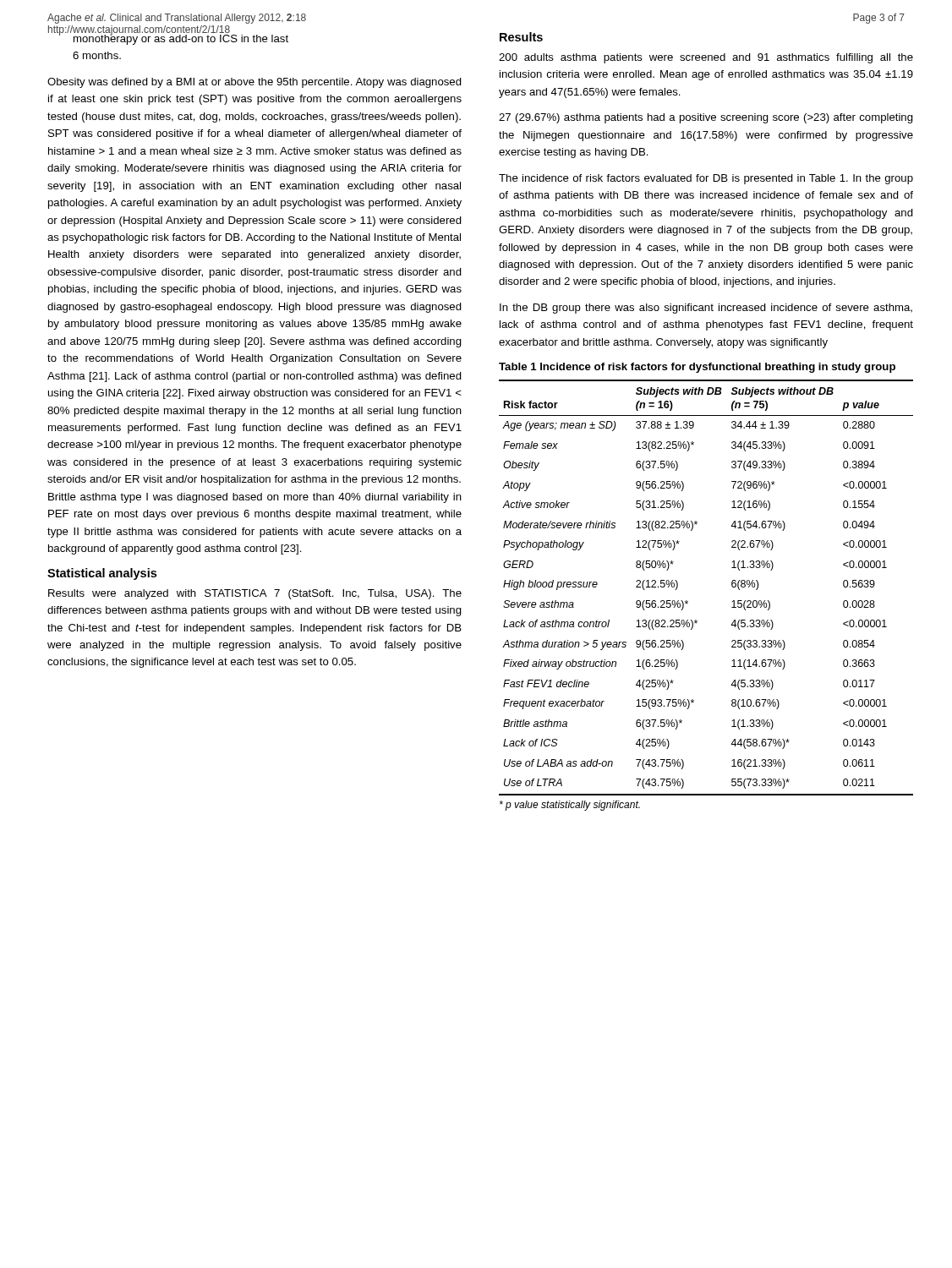The height and width of the screenshot is (1268, 952).
Task: Find the text block starting "Table 1 Incidence of risk factors for dysfunctional"
Action: point(697,367)
